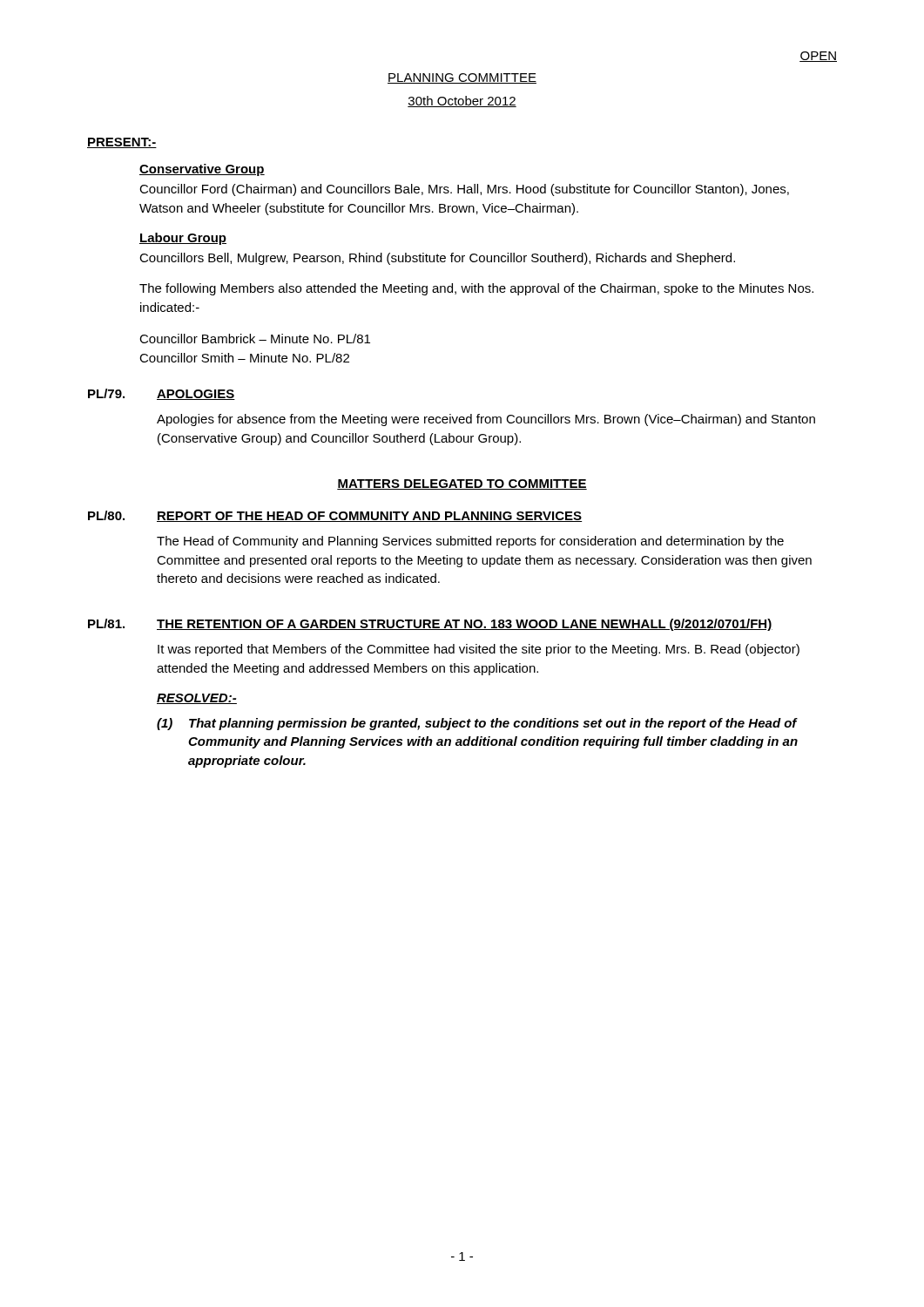924x1307 pixels.
Task: Click on the region starting "Conservative Group"
Action: (202, 169)
